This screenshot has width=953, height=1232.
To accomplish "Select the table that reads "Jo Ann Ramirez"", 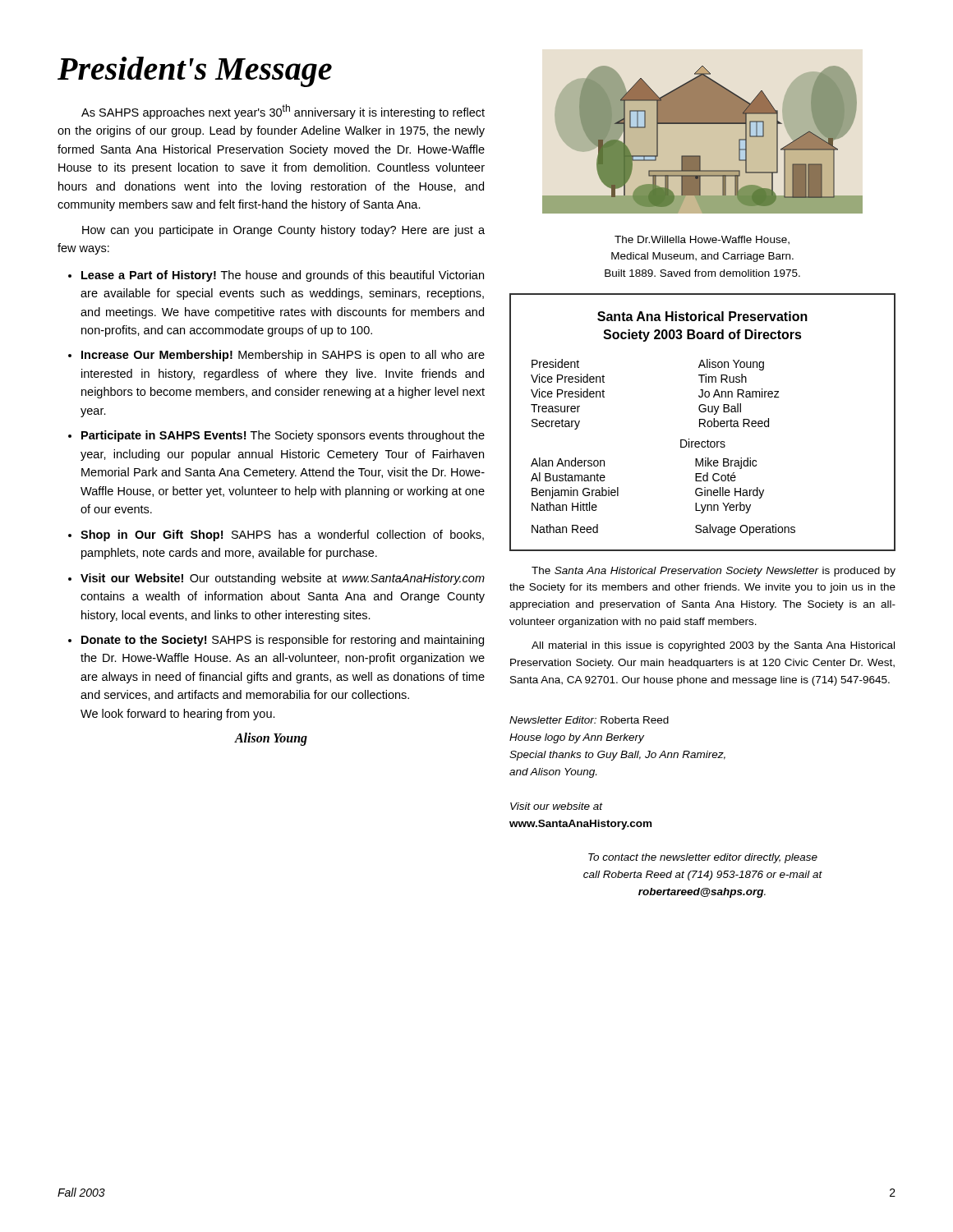I will pyautogui.click(x=702, y=422).
